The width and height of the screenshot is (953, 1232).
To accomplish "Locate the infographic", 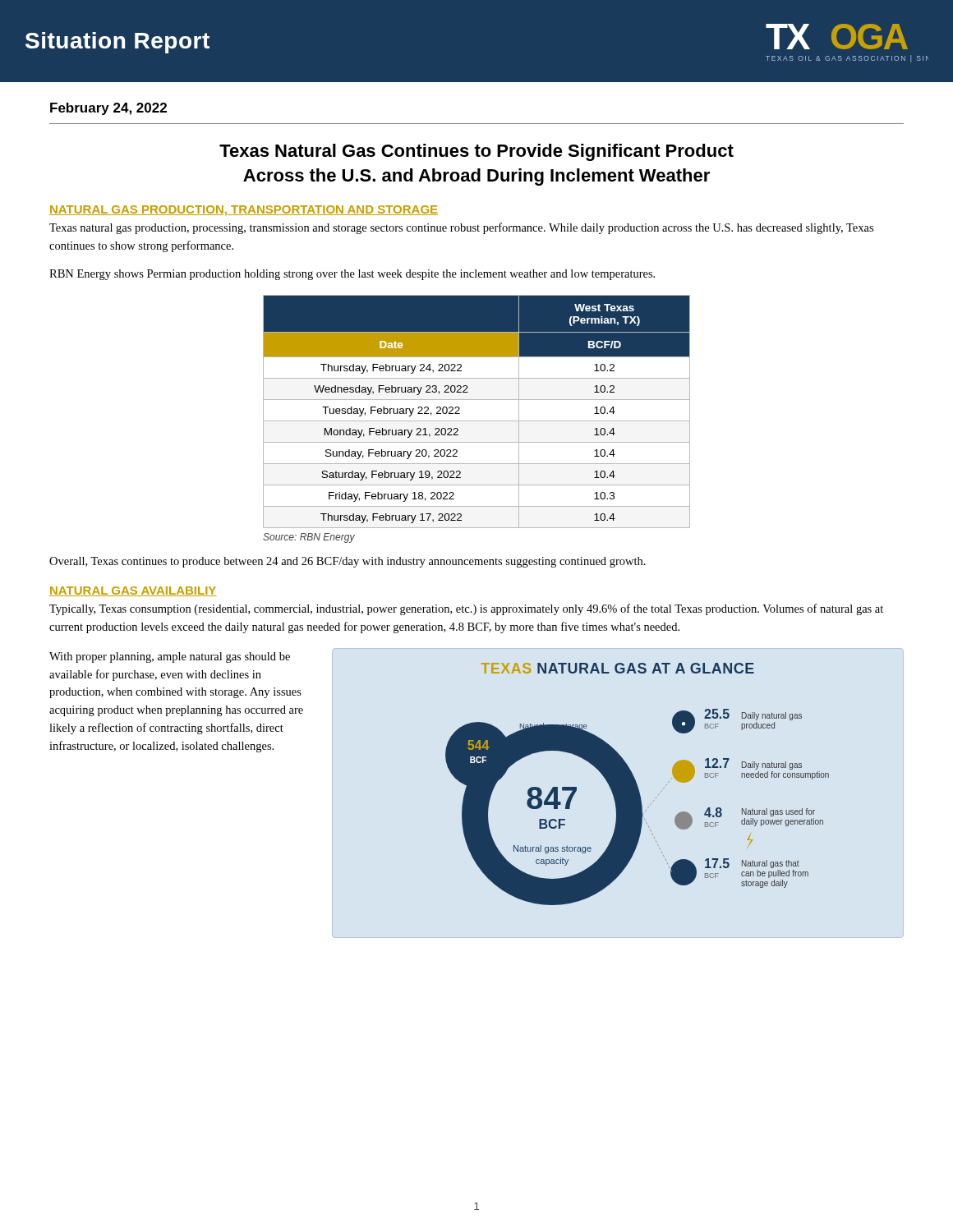I will [618, 793].
